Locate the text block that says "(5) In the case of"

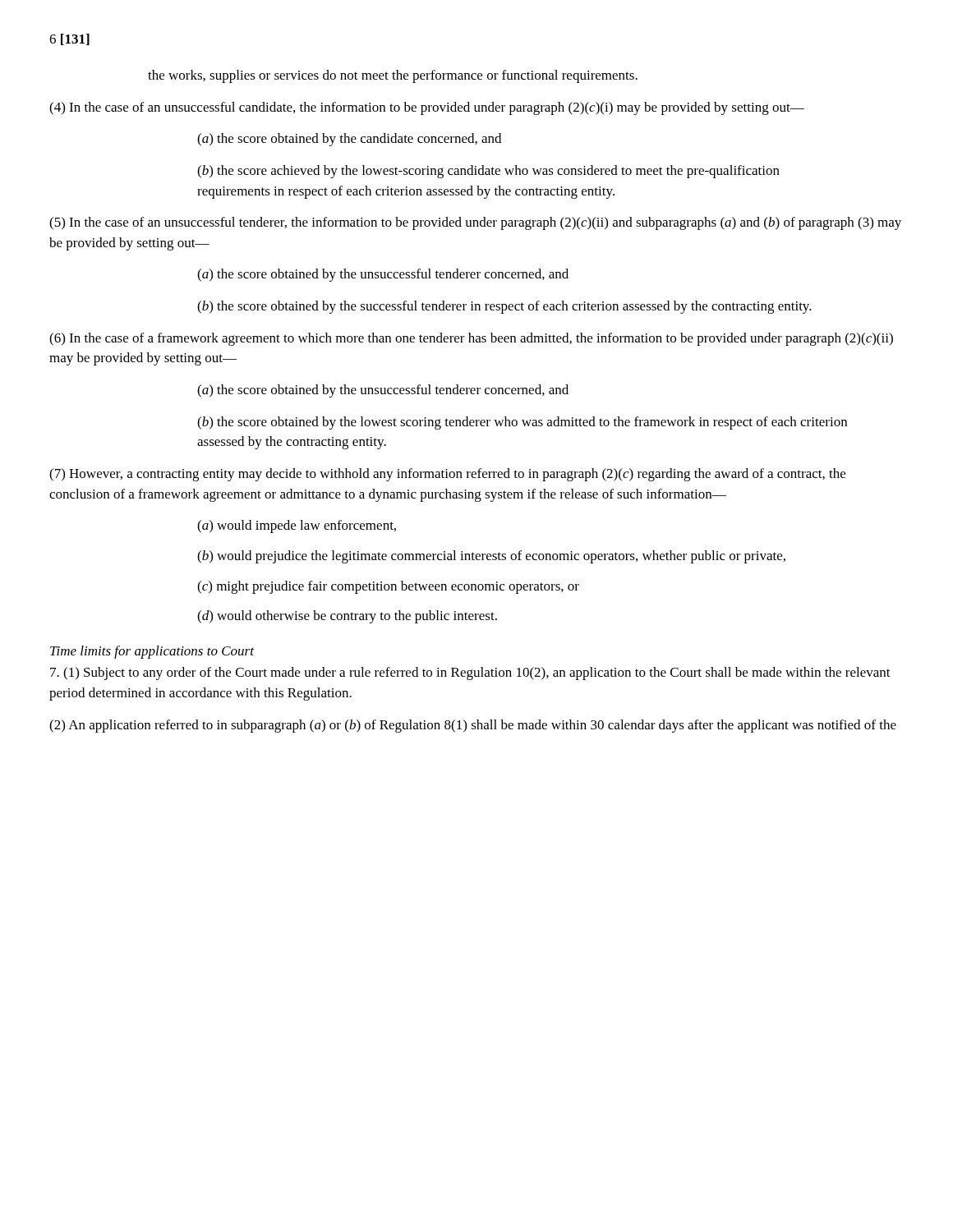tap(475, 232)
